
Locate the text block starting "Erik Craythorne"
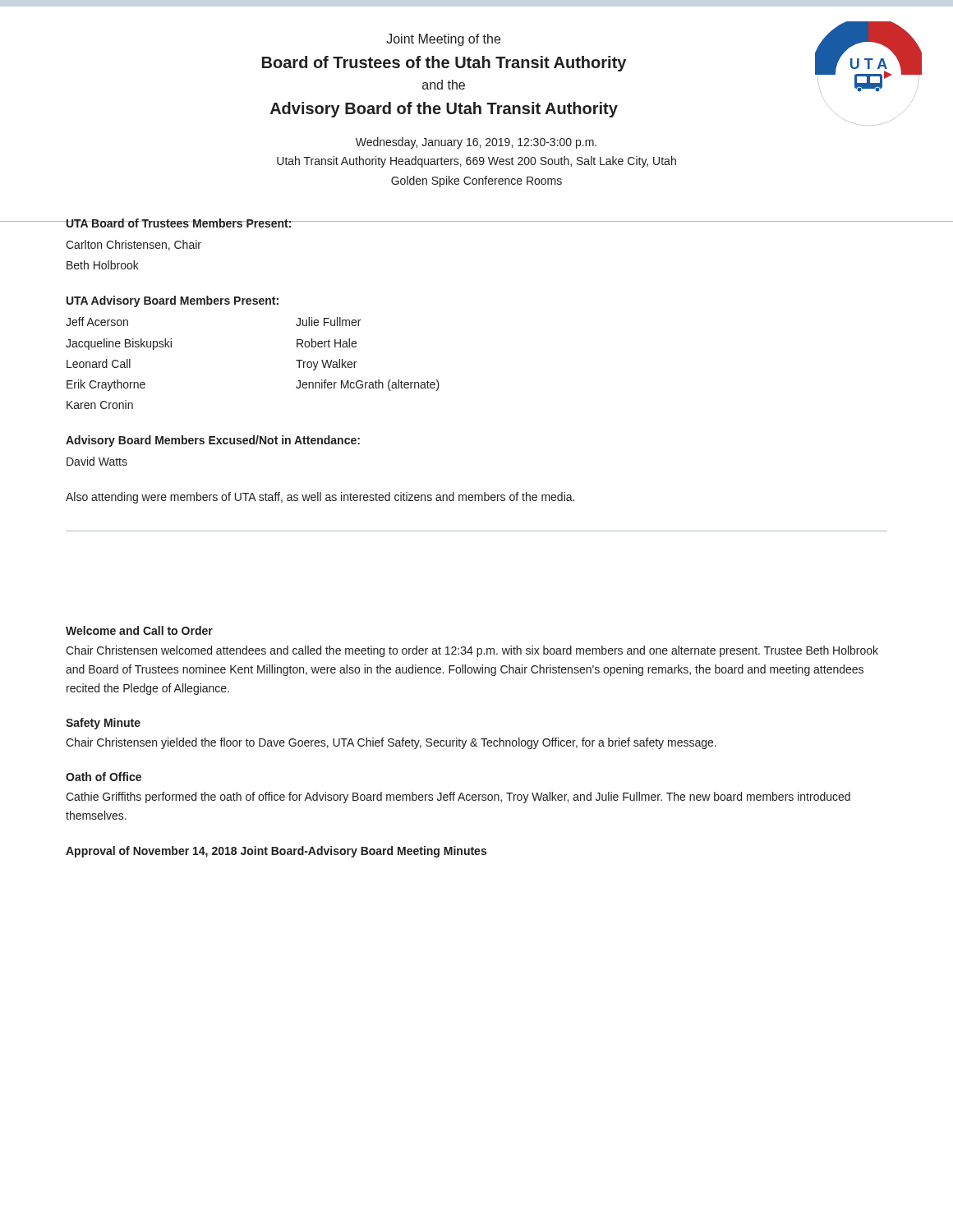click(106, 384)
